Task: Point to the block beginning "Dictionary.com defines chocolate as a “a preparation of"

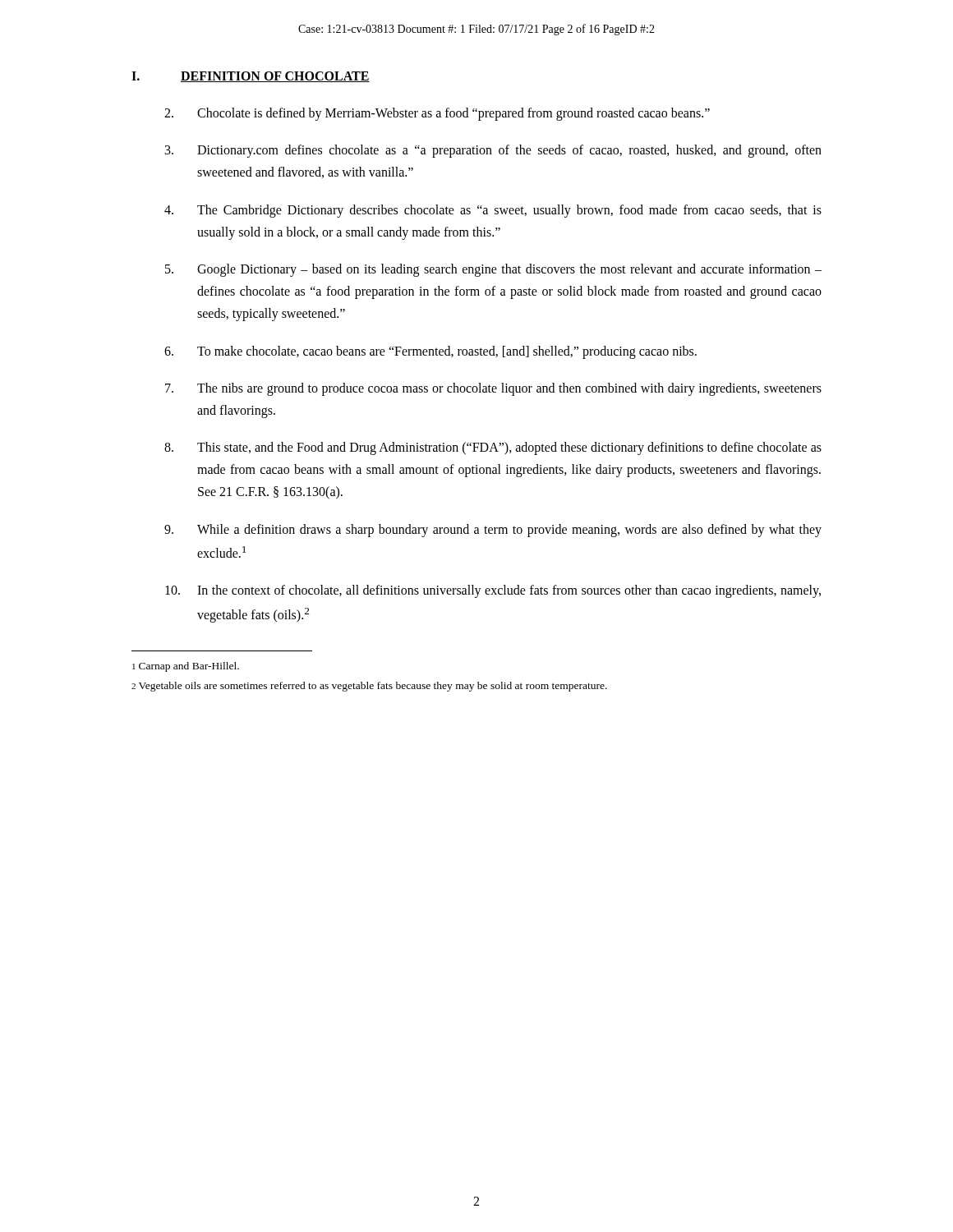Action: [476, 161]
